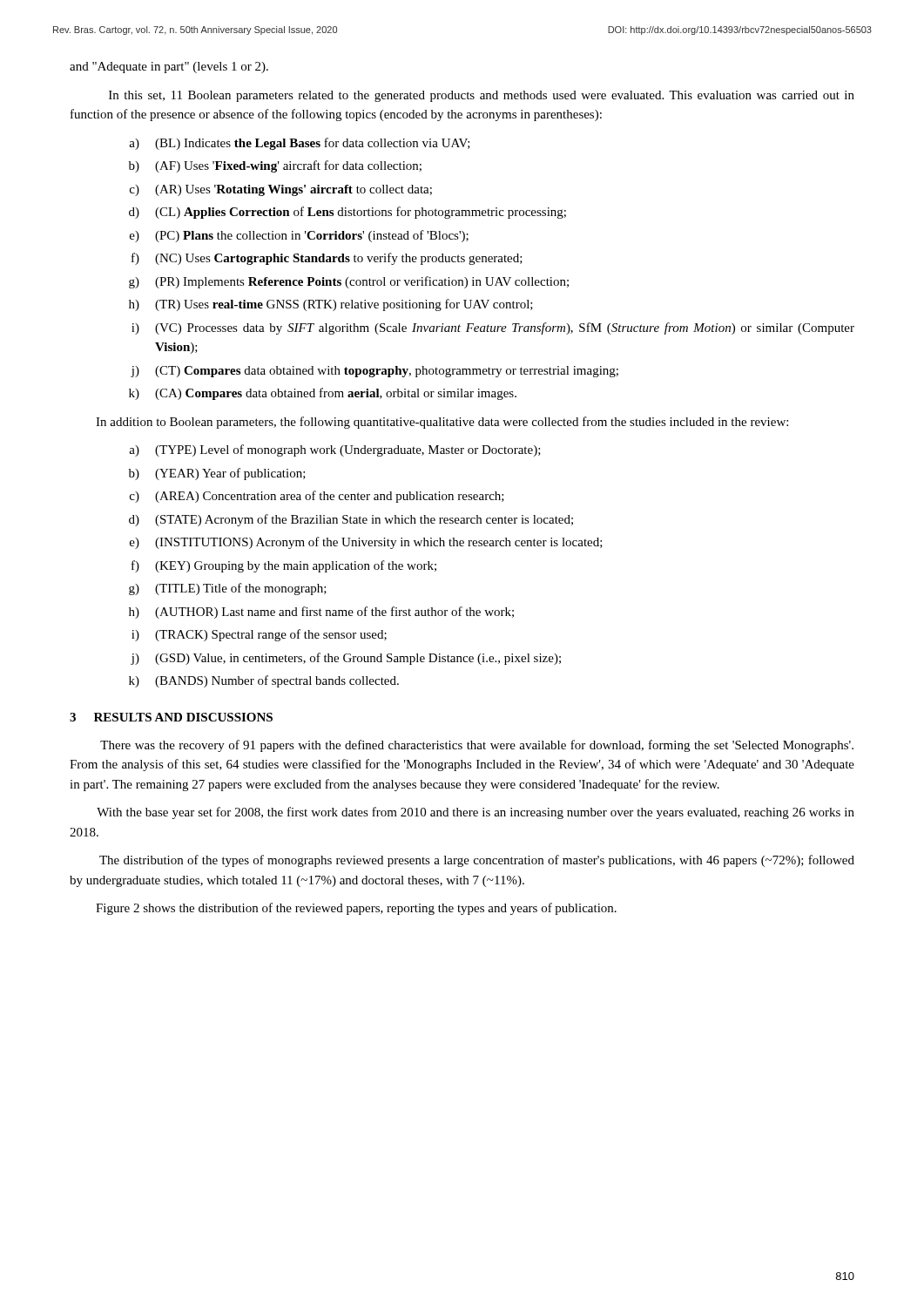Image resolution: width=924 pixels, height=1307 pixels.
Task: Find the block starting "k) (CA) Compares data"
Action: click(x=462, y=393)
